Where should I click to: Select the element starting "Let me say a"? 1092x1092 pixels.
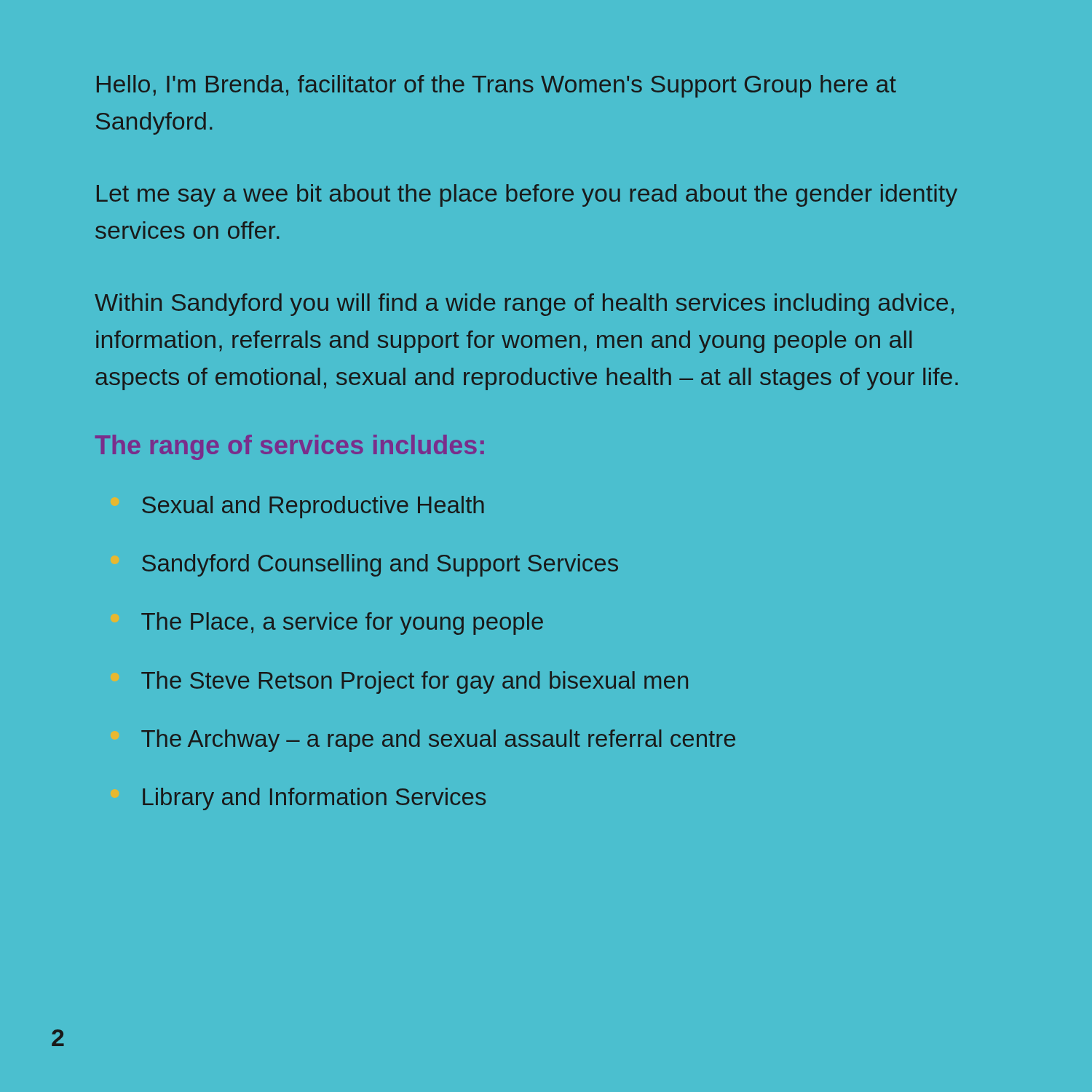[526, 211]
